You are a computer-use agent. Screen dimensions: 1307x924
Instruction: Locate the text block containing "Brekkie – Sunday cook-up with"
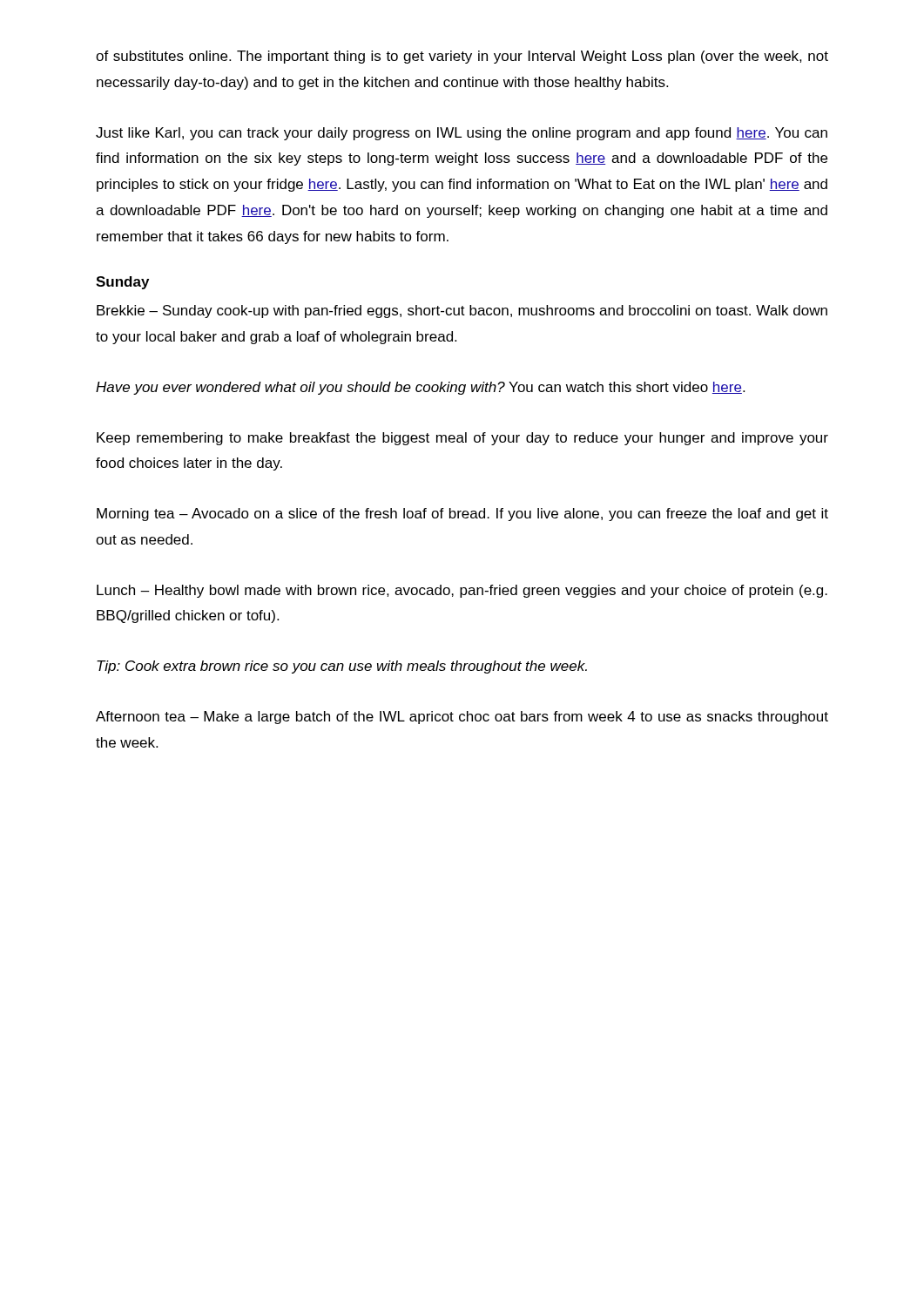(x=462, y=324)
